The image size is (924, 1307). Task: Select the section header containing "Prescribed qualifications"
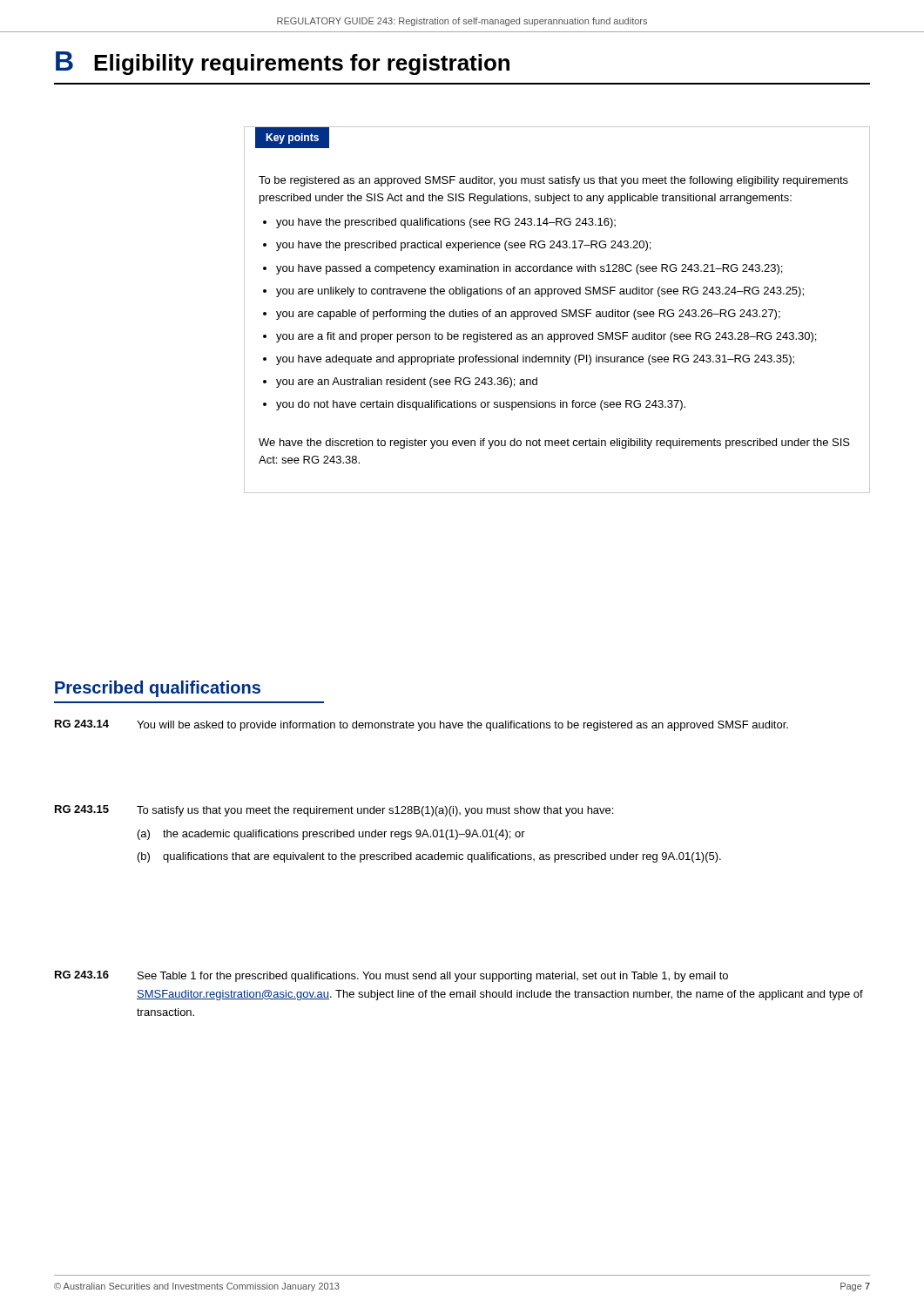[x=158, y=687]
